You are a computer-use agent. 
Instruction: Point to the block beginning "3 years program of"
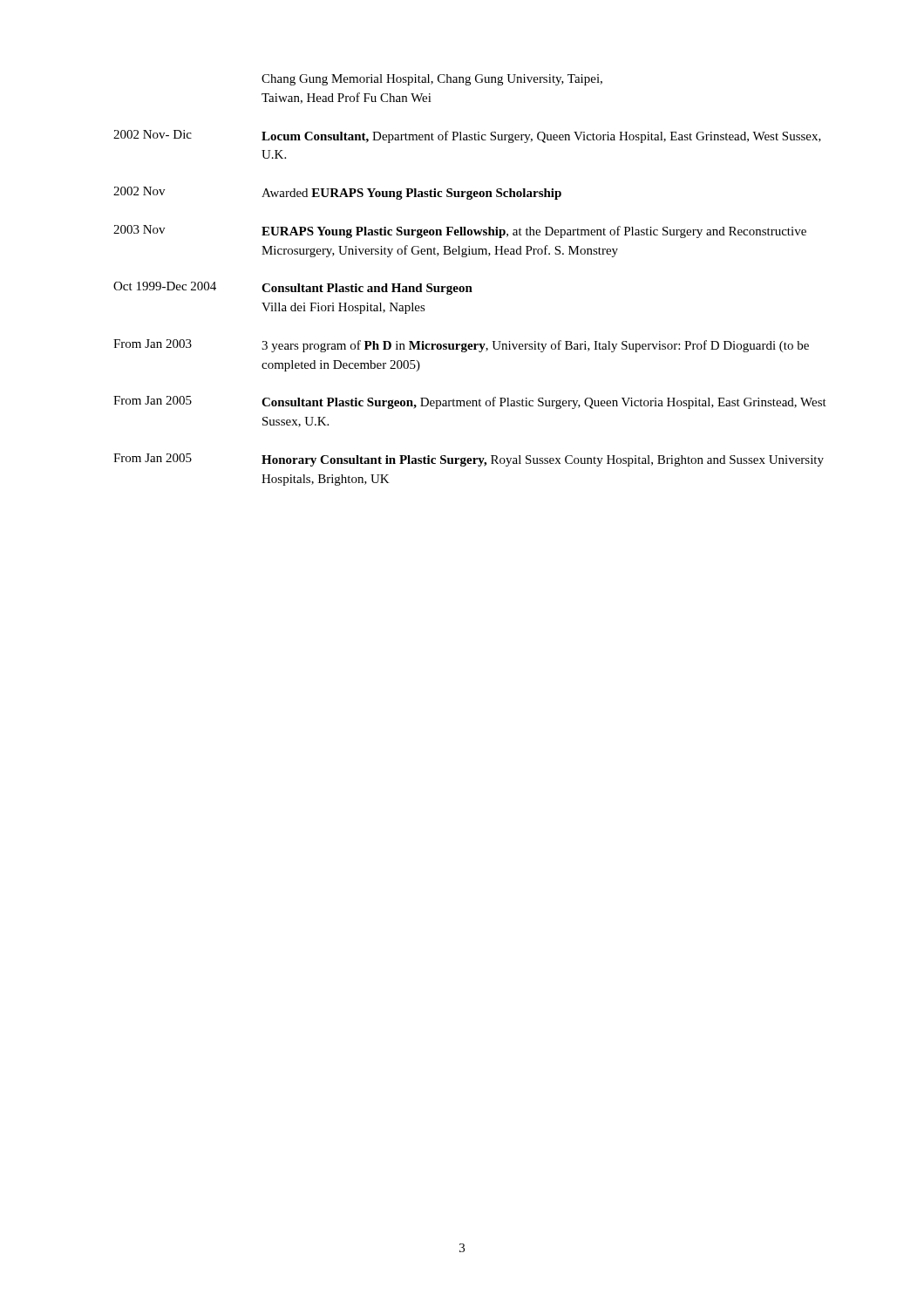535,355
